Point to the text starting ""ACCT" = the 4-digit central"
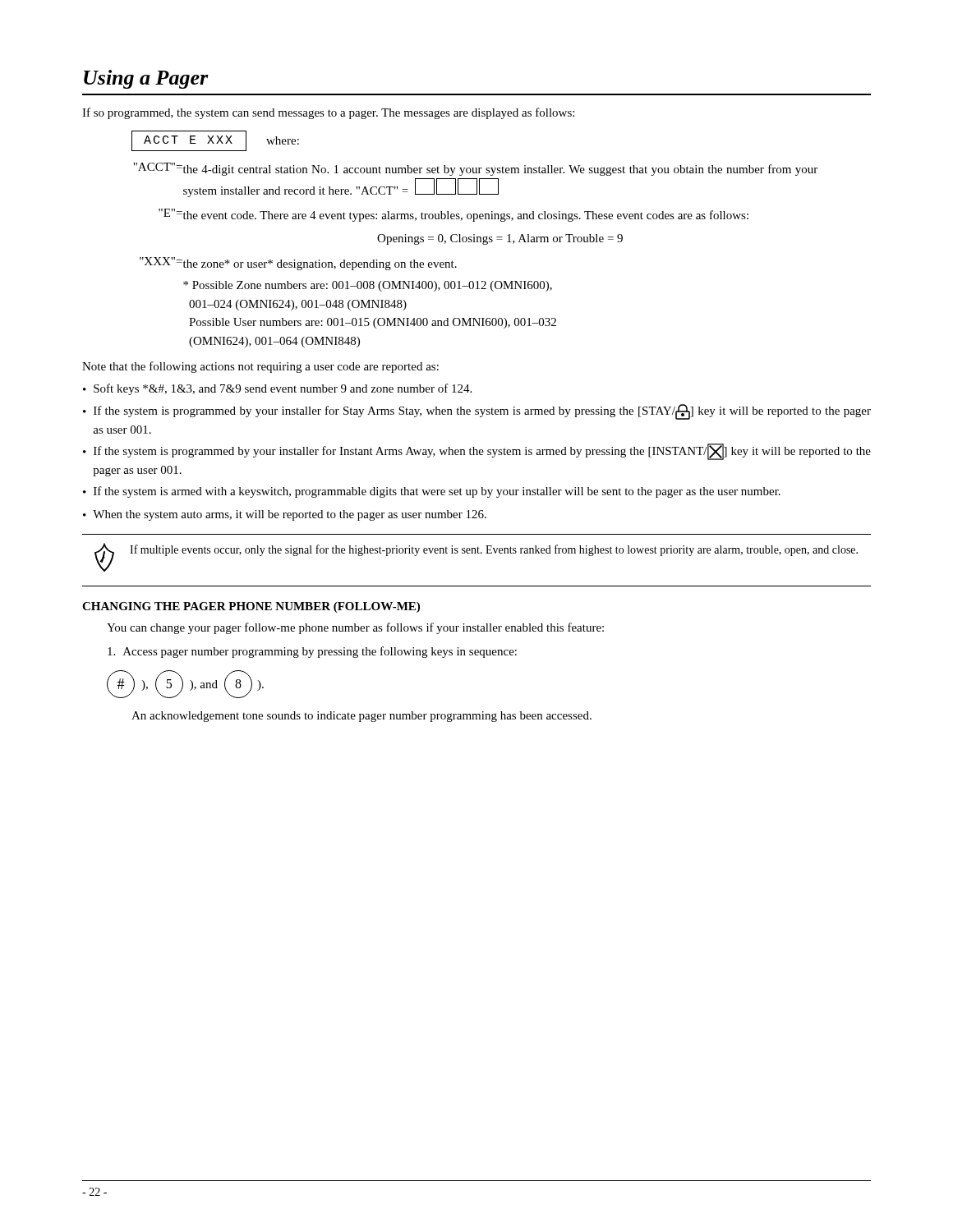This screenshot has width=953, height=1232. click(x=475, y=169)
